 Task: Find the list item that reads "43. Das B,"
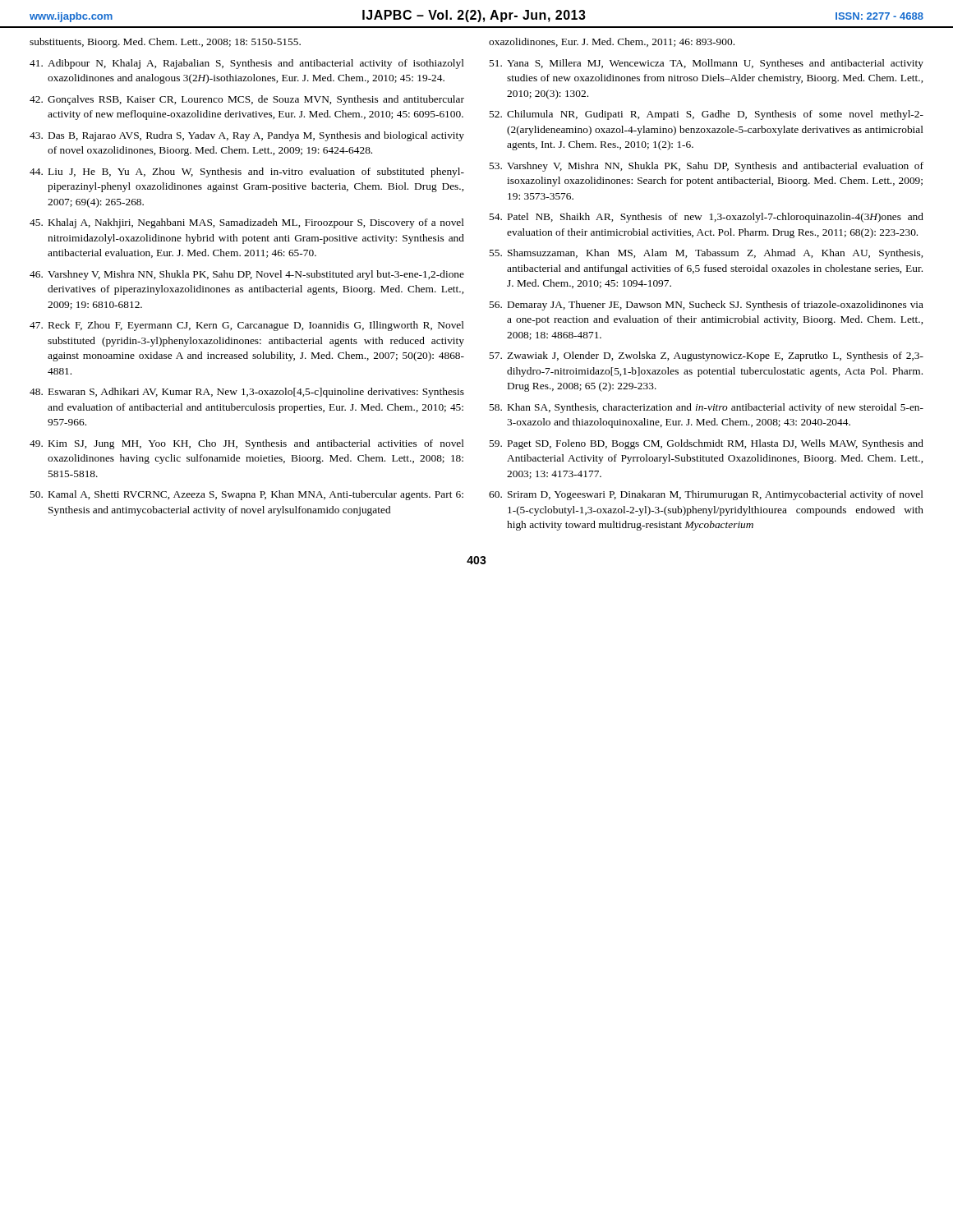click(247, 143)
